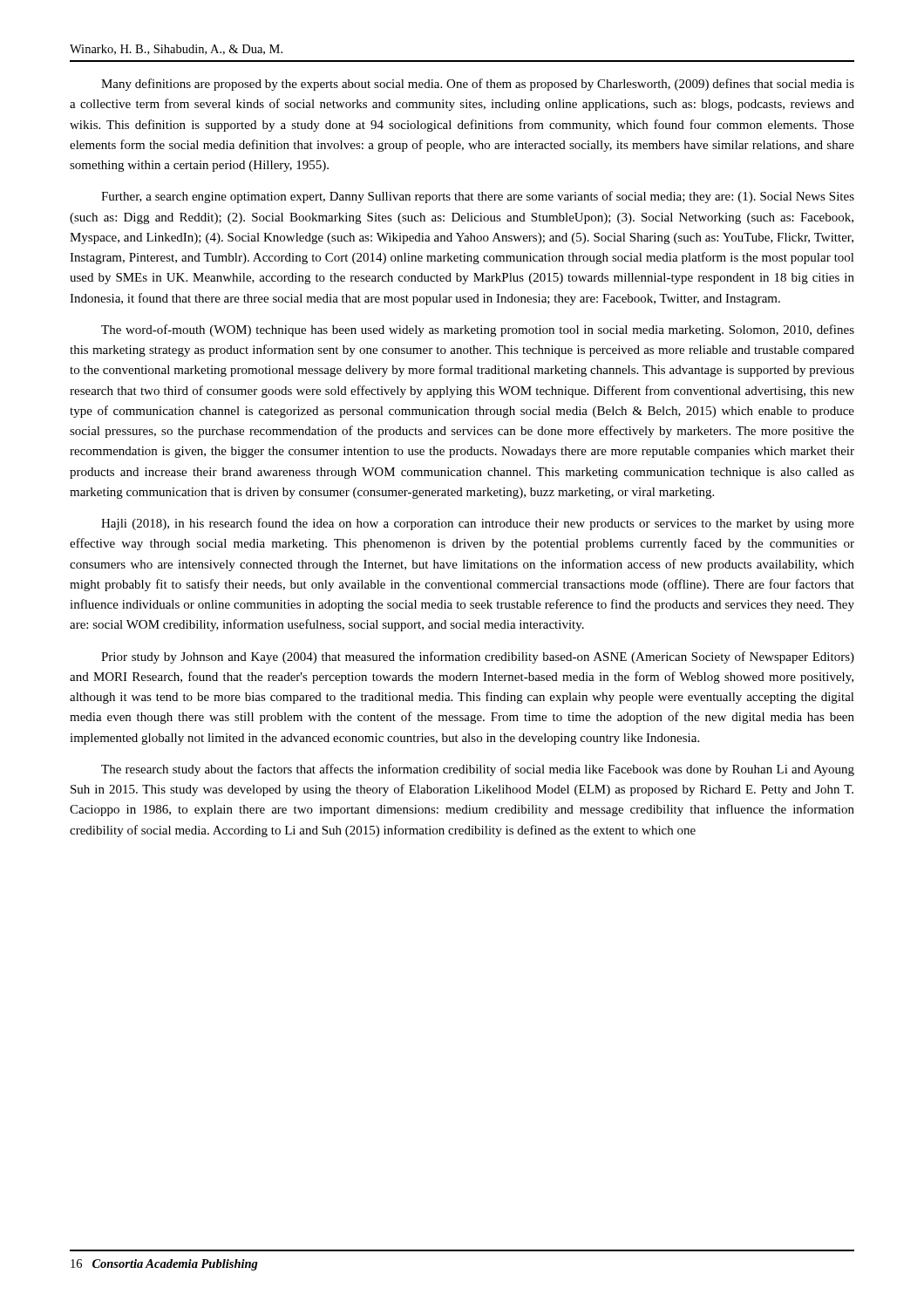Navigate to the text starting "Many definitions are proposed by the experts"
924x1308 pixels.
click(462, 124)
